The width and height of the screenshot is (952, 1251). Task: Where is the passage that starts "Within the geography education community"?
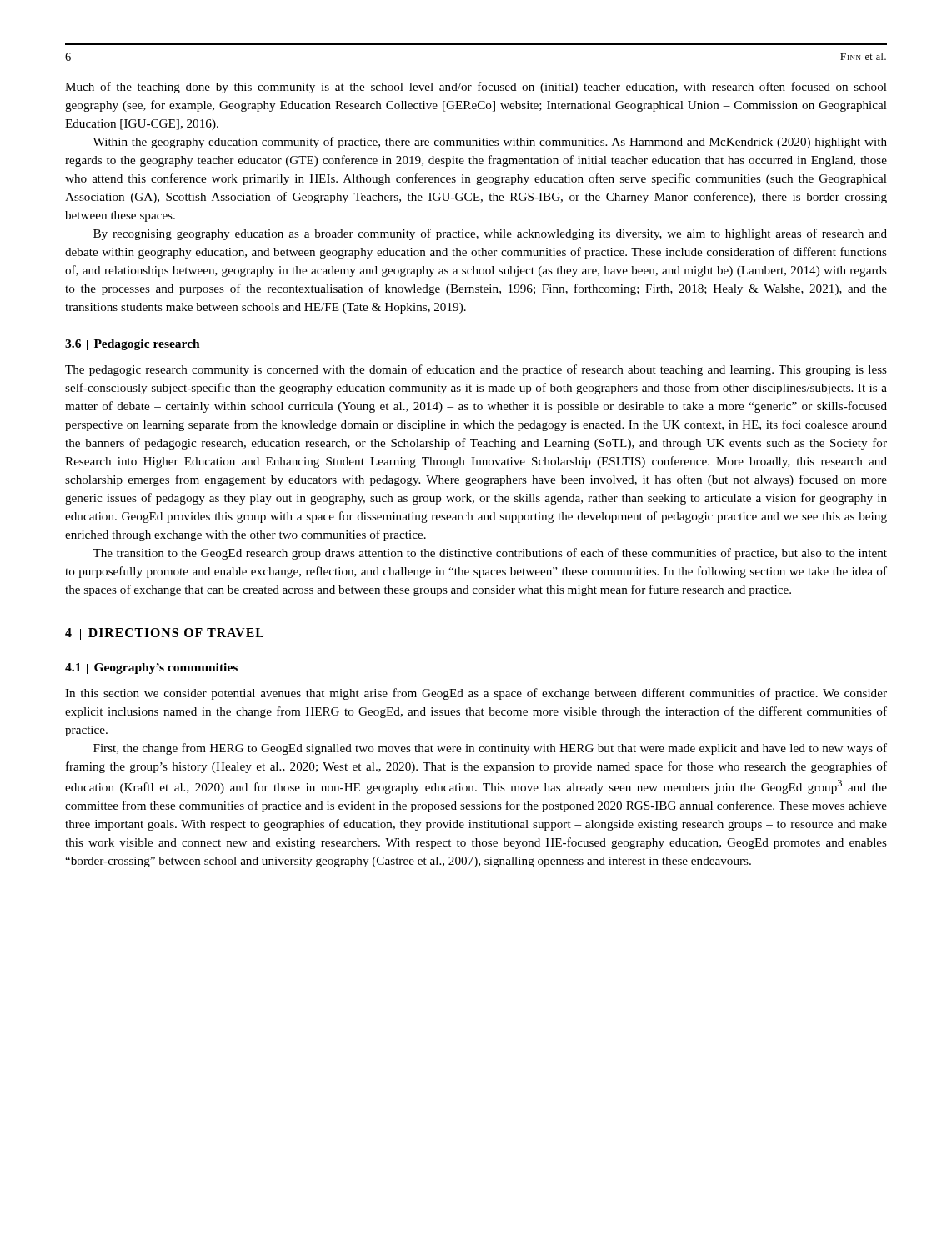476,179
